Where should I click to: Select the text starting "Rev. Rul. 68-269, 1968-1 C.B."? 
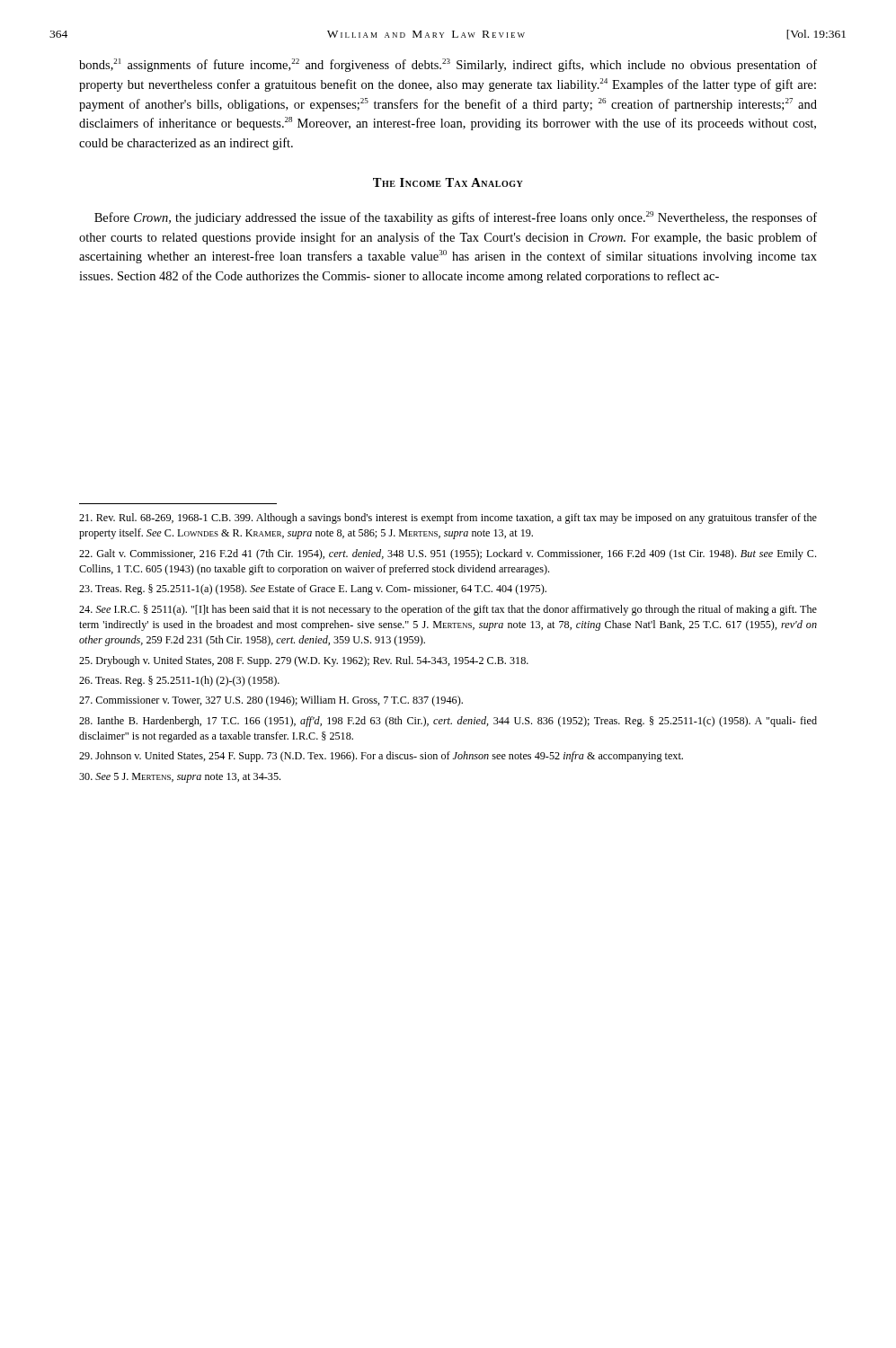448,525
